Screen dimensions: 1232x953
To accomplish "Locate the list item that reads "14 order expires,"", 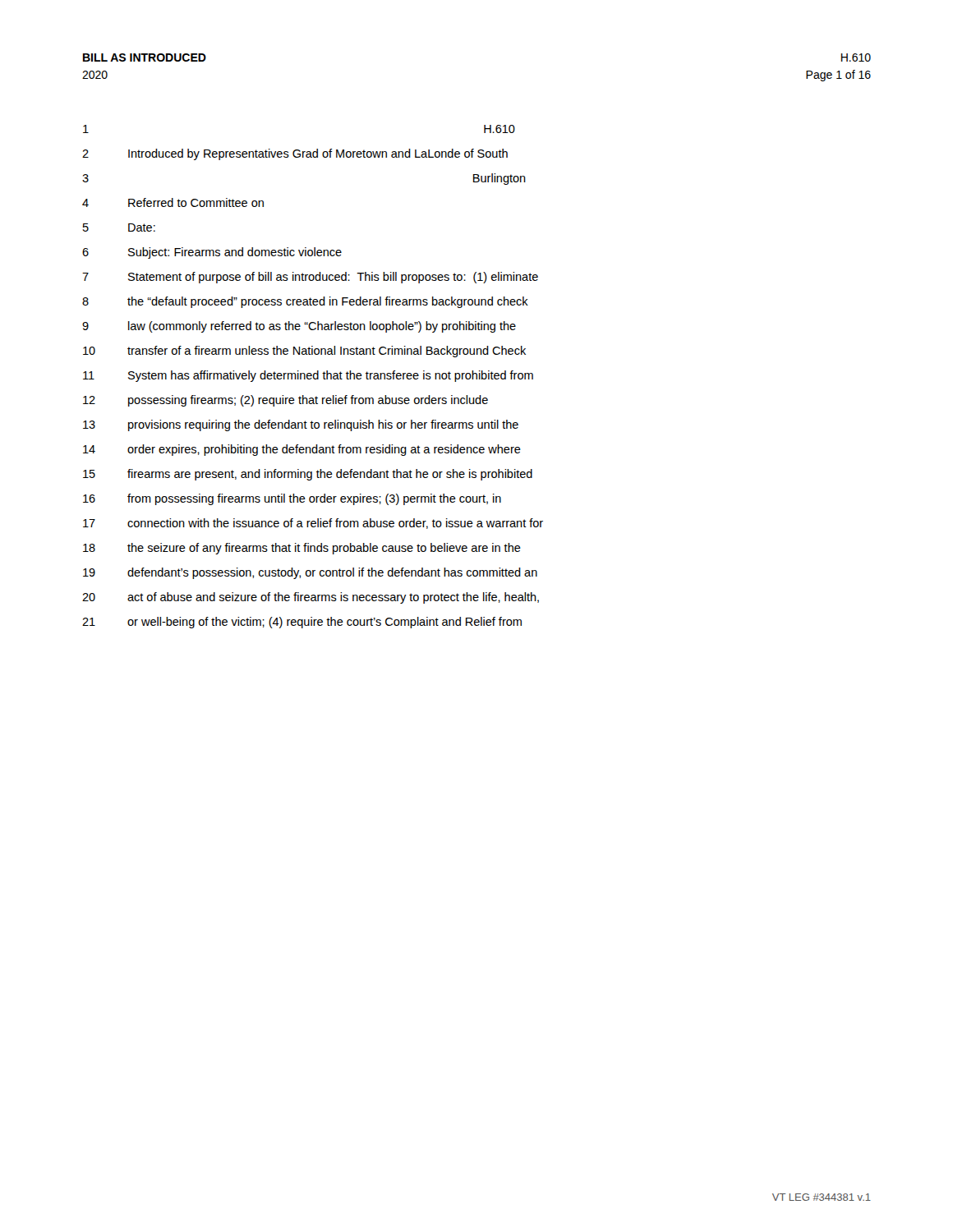I will 476,450.
